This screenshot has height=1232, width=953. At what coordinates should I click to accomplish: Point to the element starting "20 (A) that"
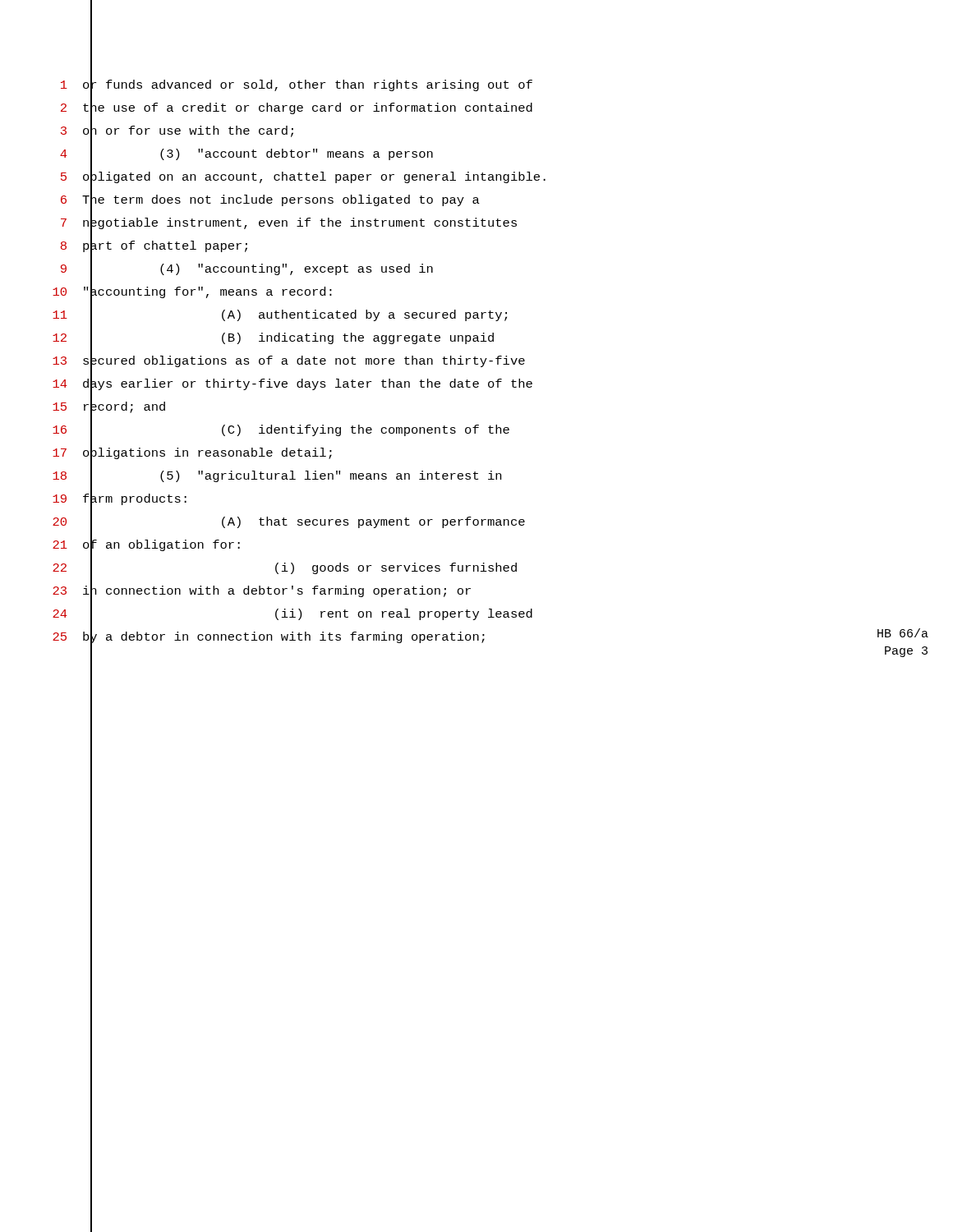click(476, 522)
